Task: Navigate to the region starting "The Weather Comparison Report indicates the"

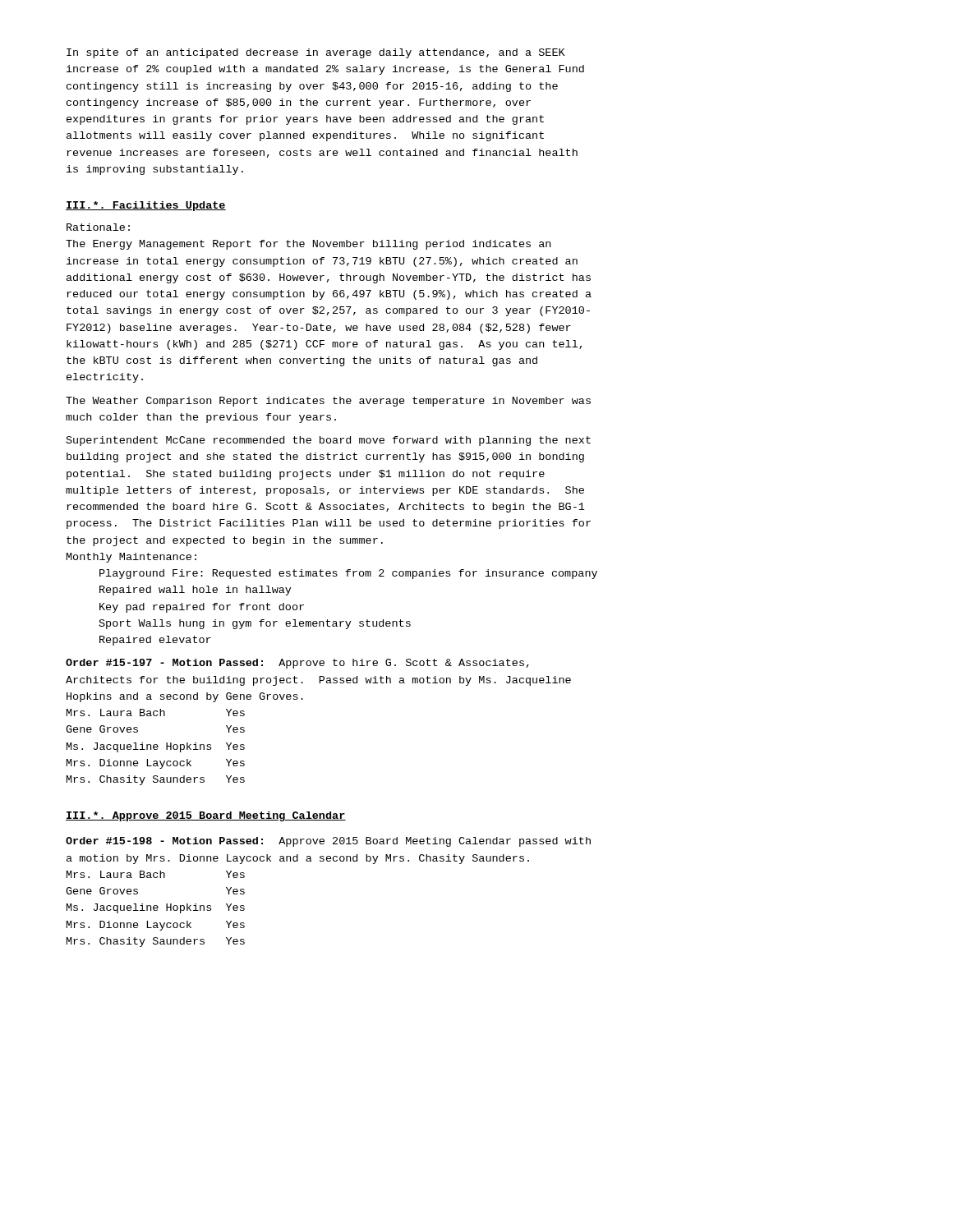Action: coord(329,409)
